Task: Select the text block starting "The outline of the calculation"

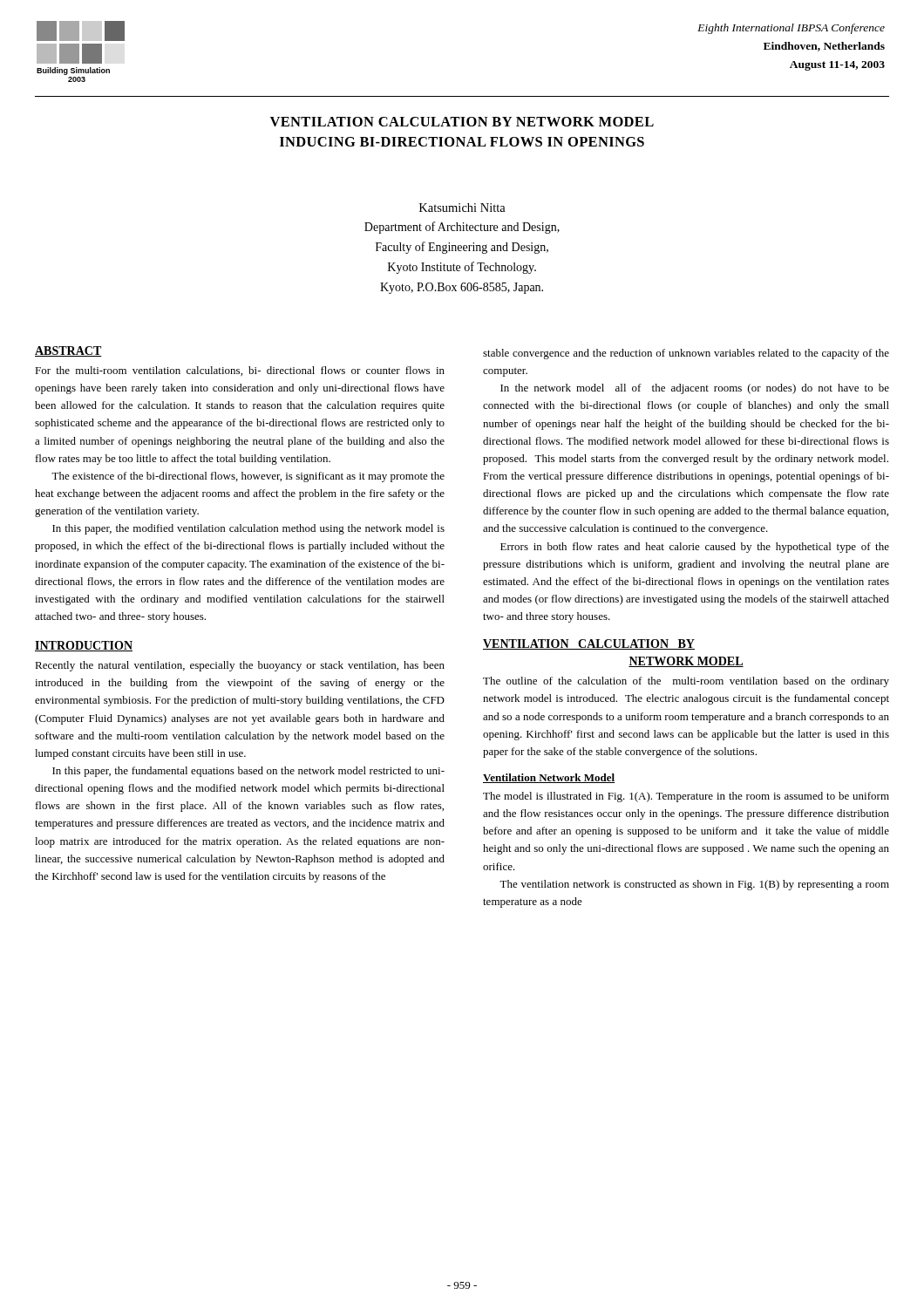Action: tap(686, 716)
